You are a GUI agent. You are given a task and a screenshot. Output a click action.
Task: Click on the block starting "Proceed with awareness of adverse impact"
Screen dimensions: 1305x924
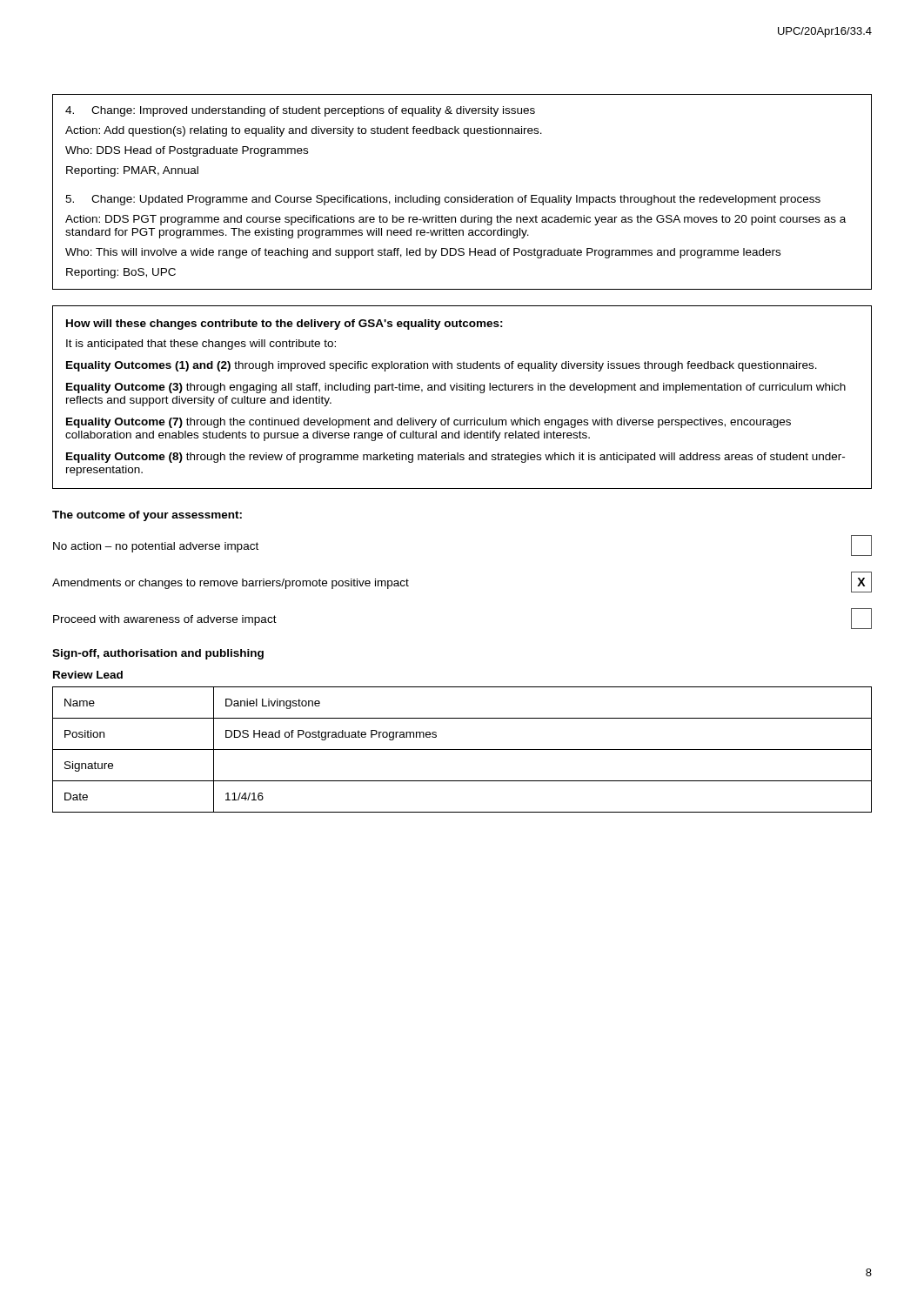pyautogui.click(x=256, y=618)
